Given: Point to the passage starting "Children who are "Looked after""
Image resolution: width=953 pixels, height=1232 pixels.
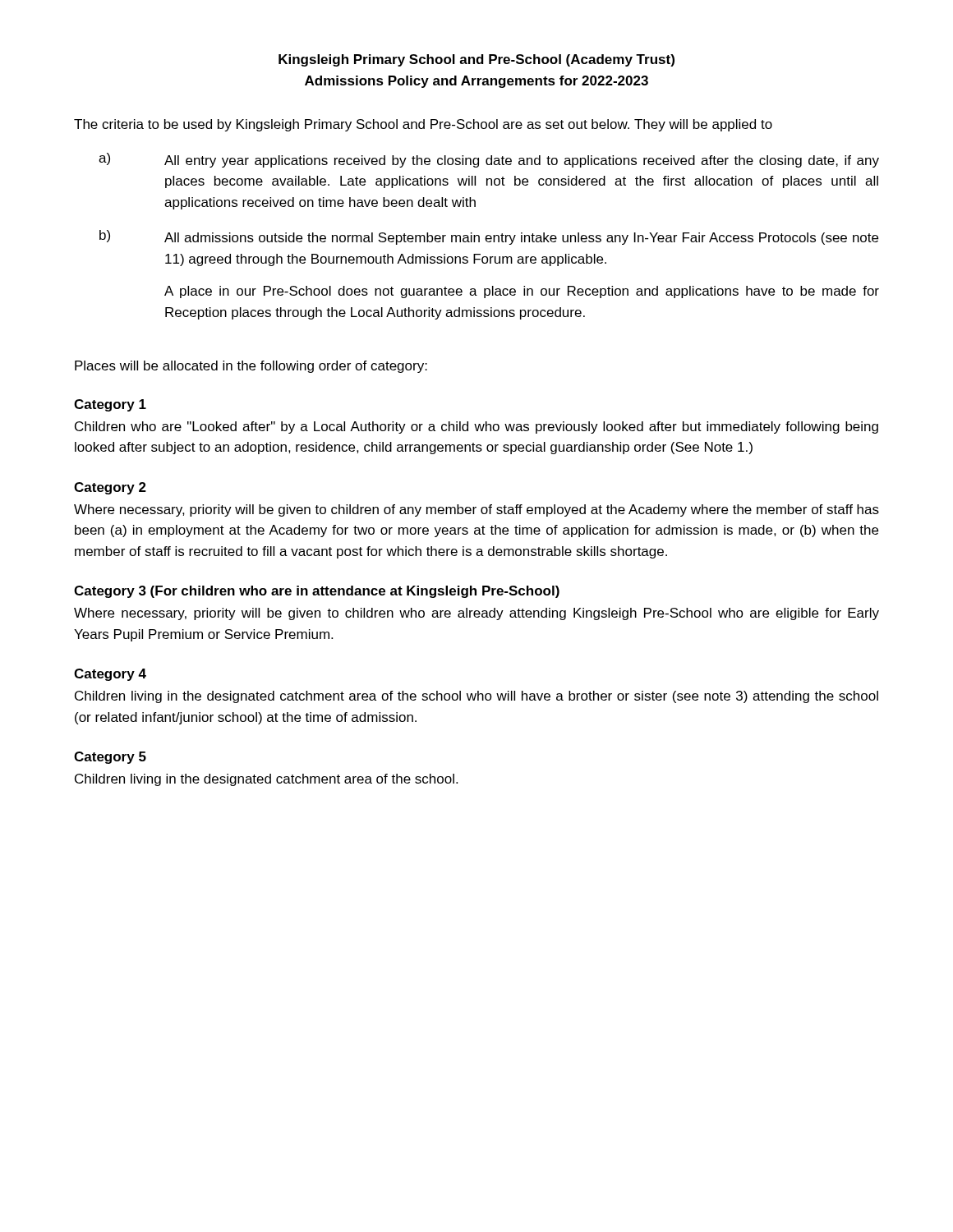Looking at the screenshot, I should point(476,437).
